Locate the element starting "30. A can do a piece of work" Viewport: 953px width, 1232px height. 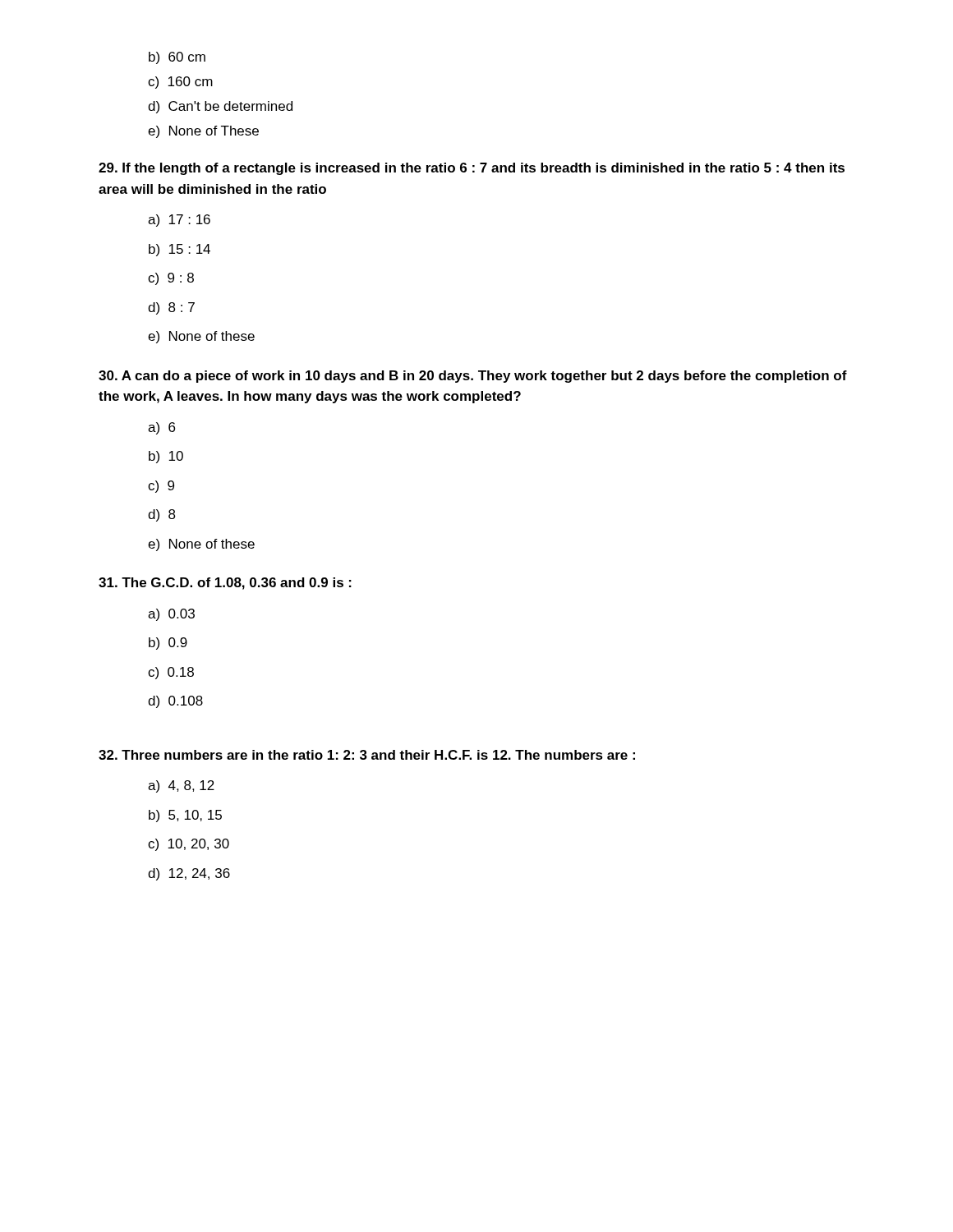pos(472,386)
